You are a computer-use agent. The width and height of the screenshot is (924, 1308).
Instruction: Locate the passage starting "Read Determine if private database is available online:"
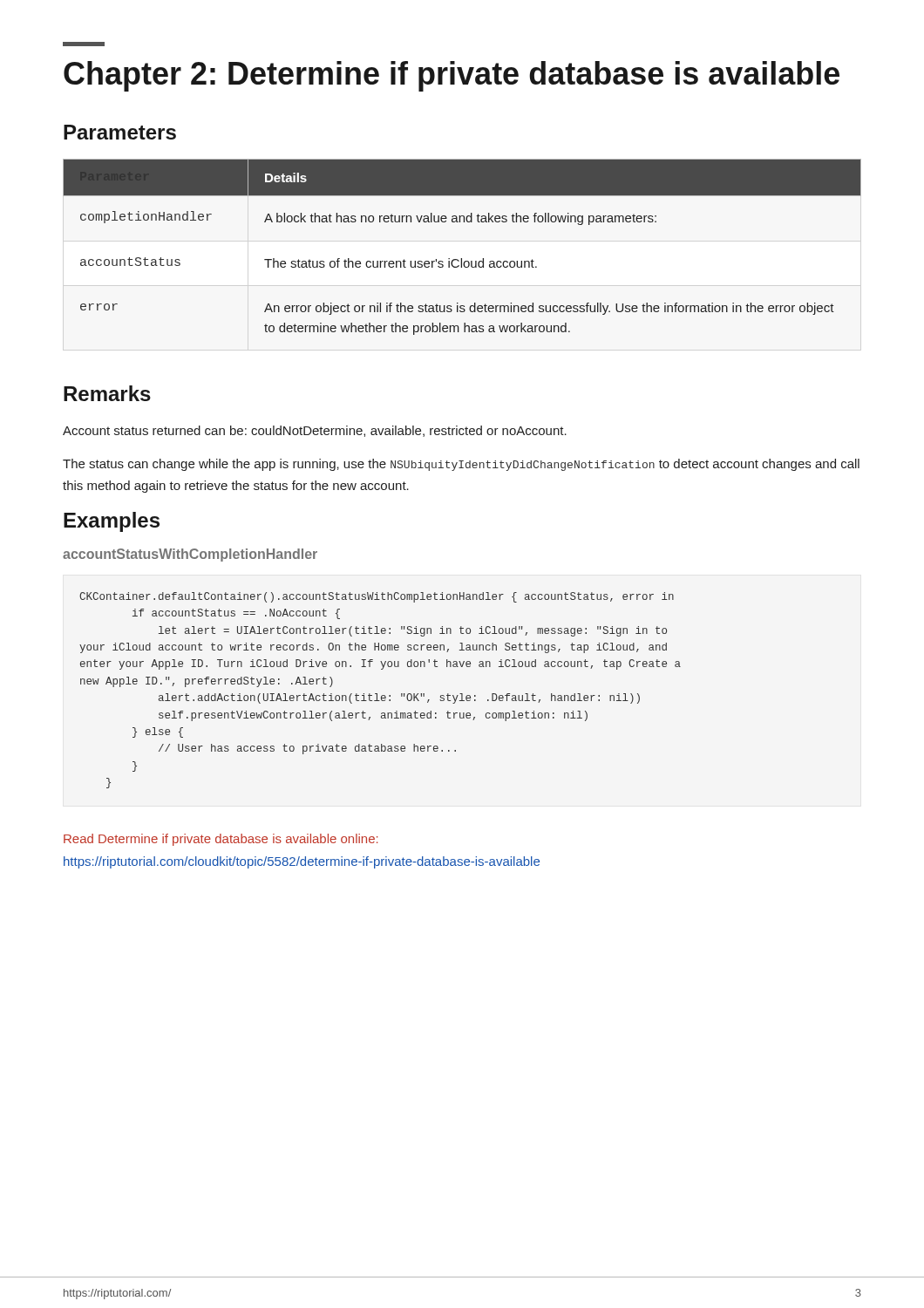pyautogui.click(x=462, y=850)
